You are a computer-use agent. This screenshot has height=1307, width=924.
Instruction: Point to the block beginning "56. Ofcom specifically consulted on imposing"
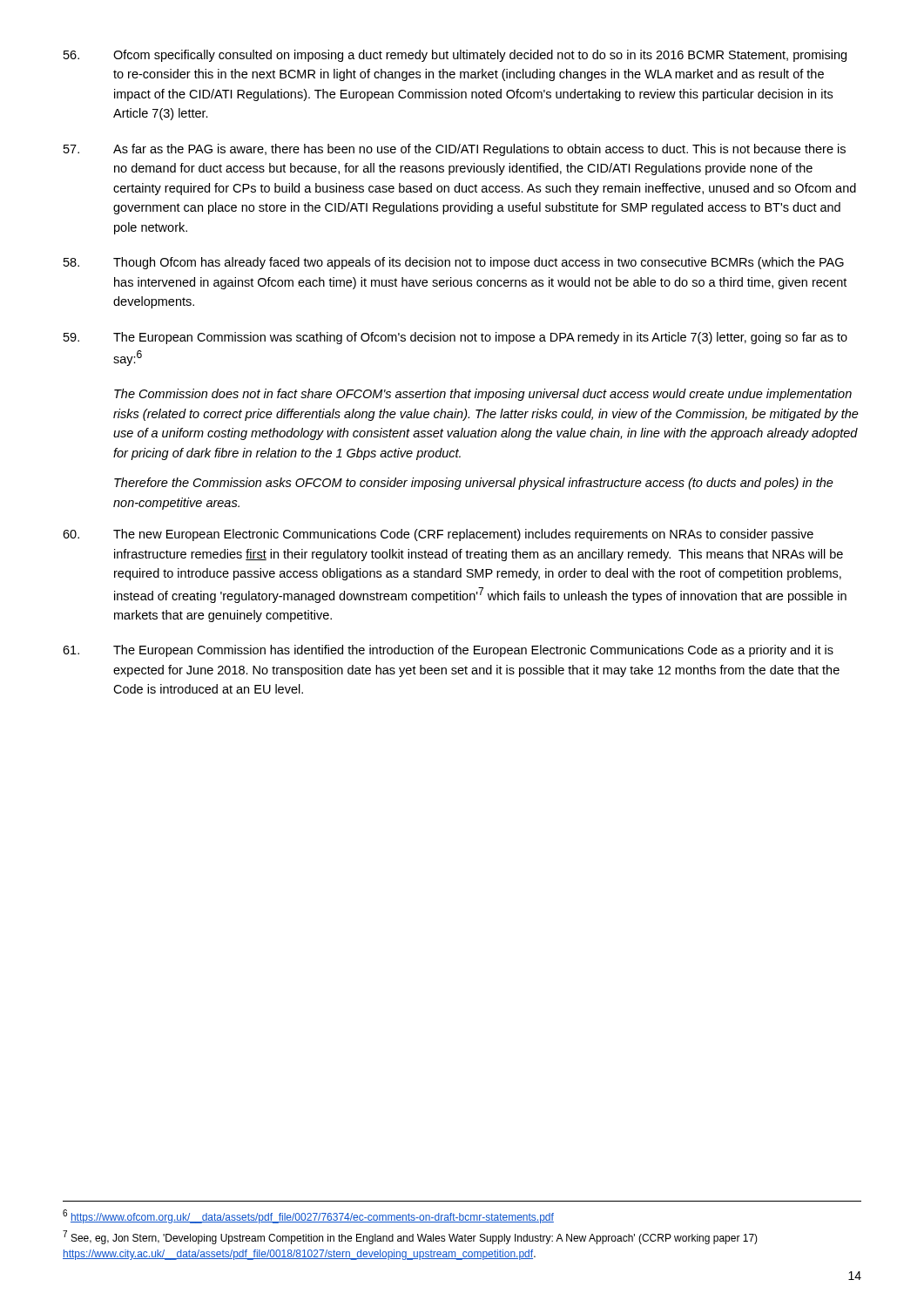[x=462, y=84]
